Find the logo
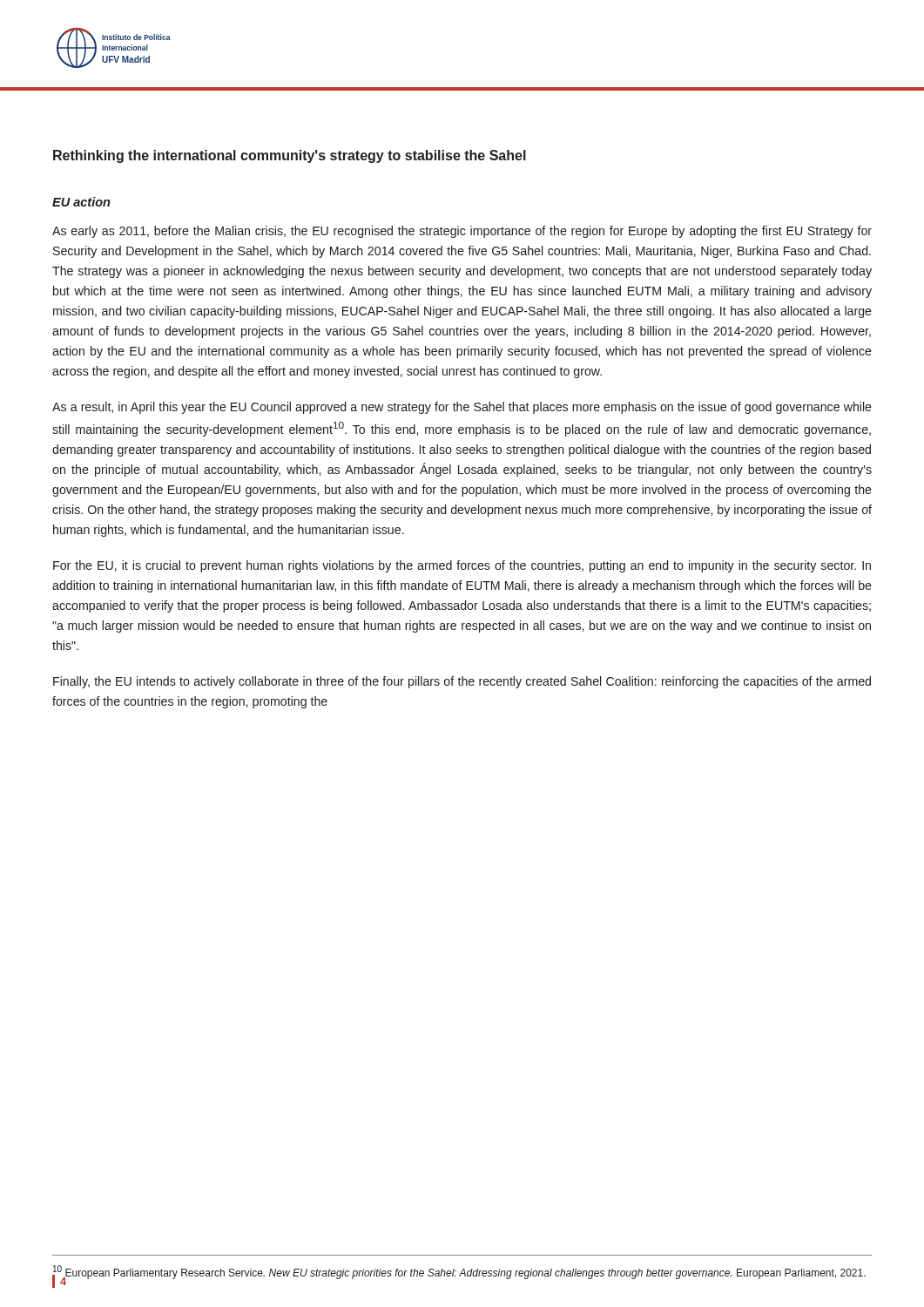924x1307 pixels. [x=122, y=48]
